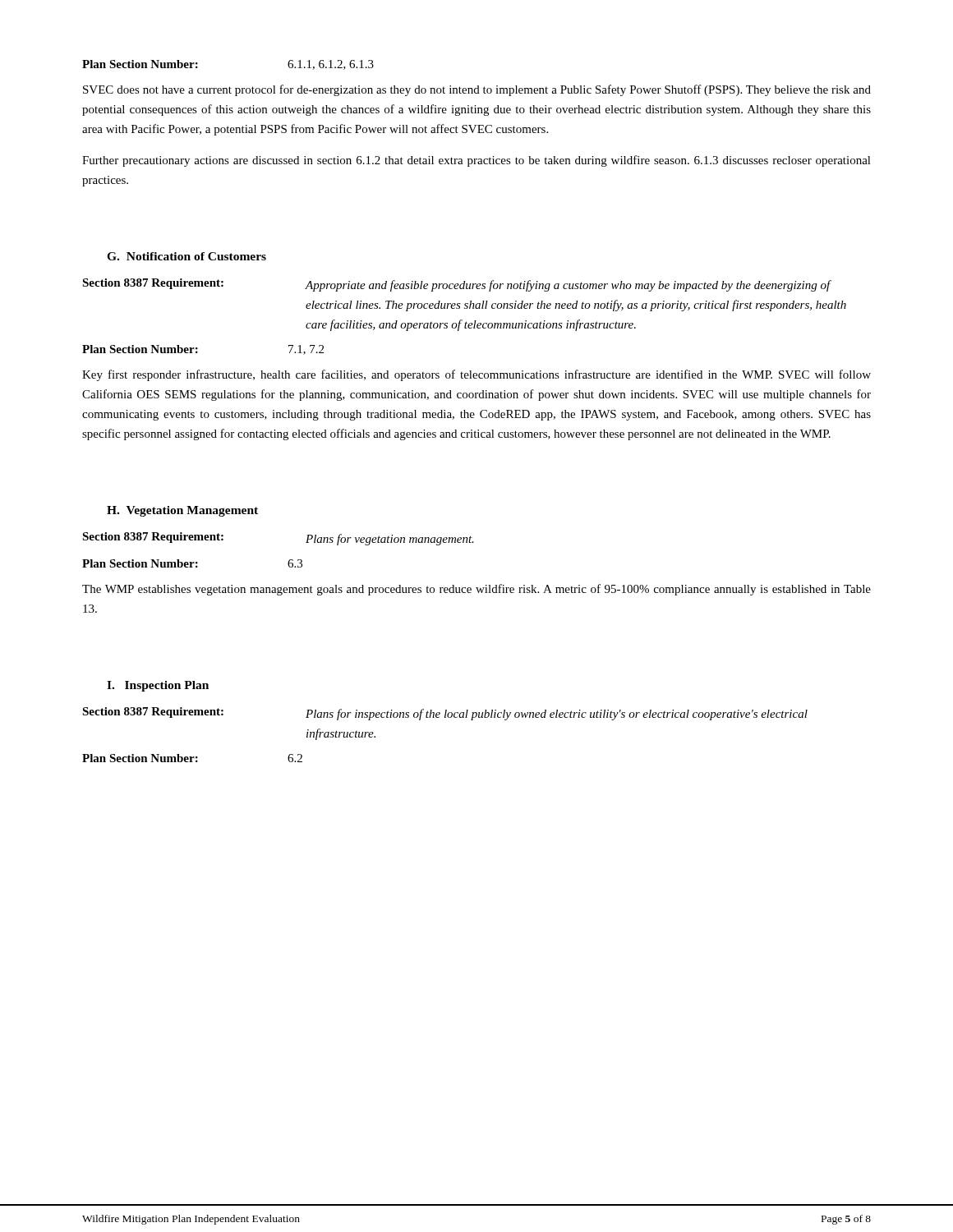Find the element starting "Section 8387 Requirement: Appropriate"
The width and height of the screenshot is (953, 1232).
coord(476,305)
